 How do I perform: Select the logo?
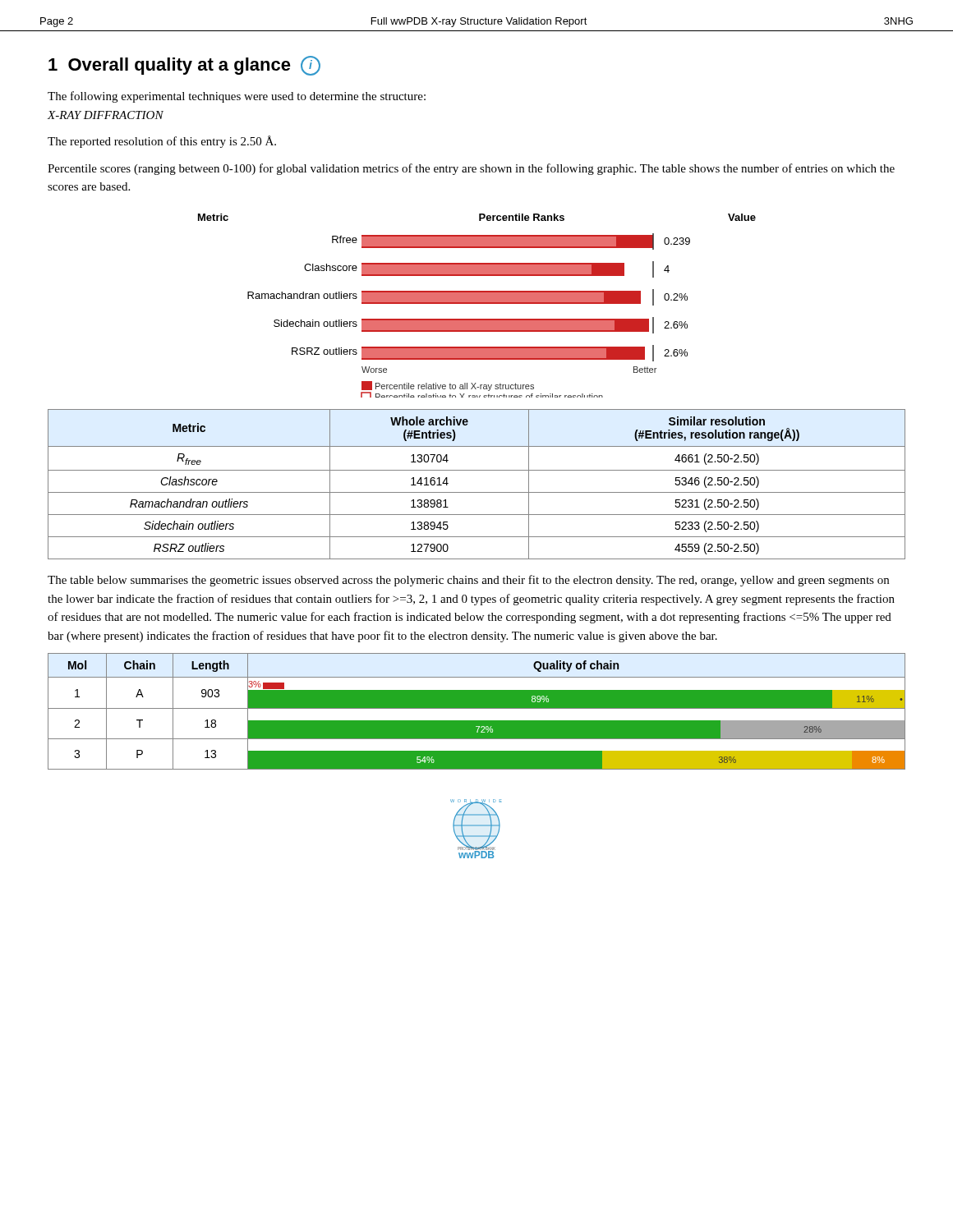[476, 829]
